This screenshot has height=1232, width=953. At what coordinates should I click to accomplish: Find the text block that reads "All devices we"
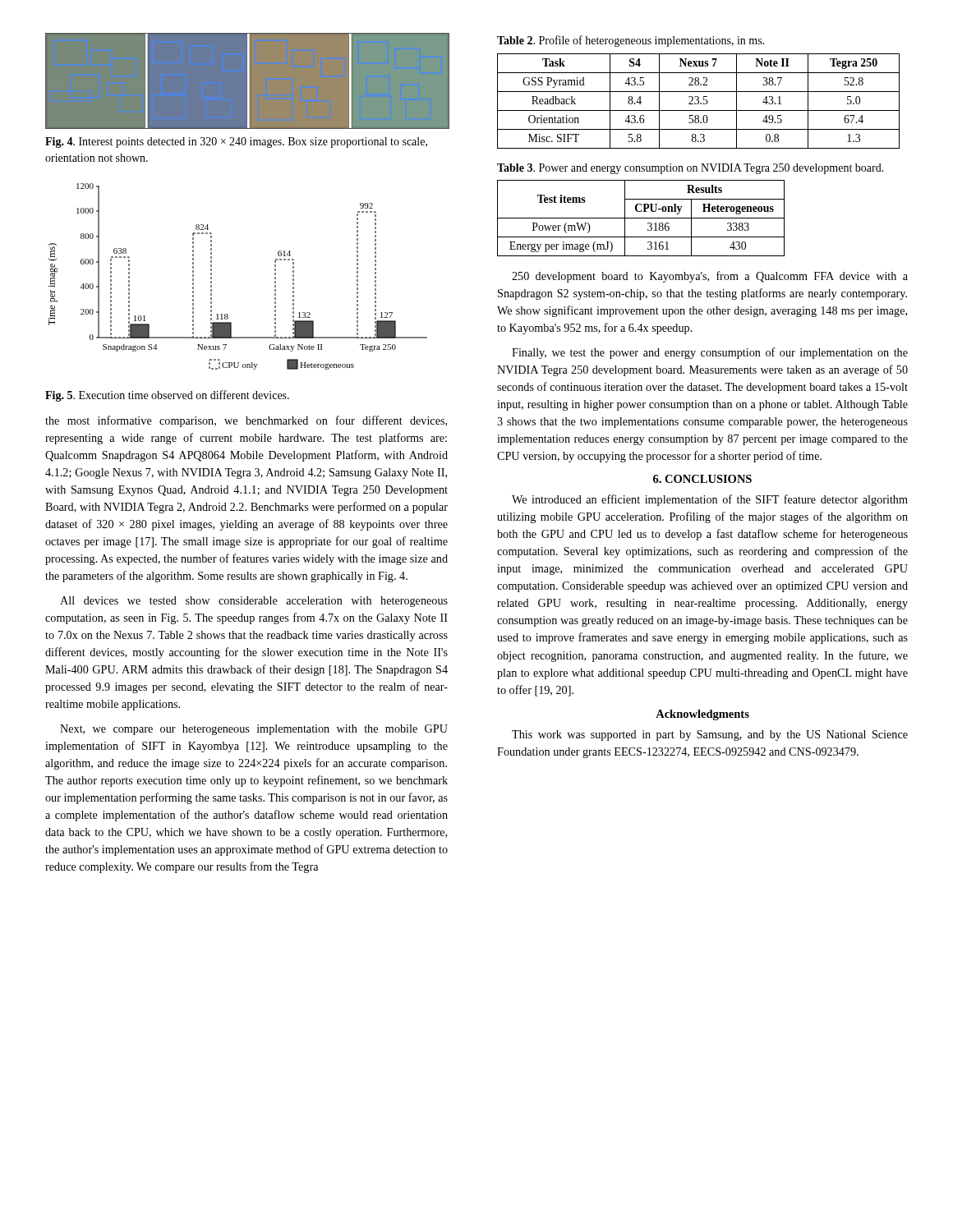point(246,653)
